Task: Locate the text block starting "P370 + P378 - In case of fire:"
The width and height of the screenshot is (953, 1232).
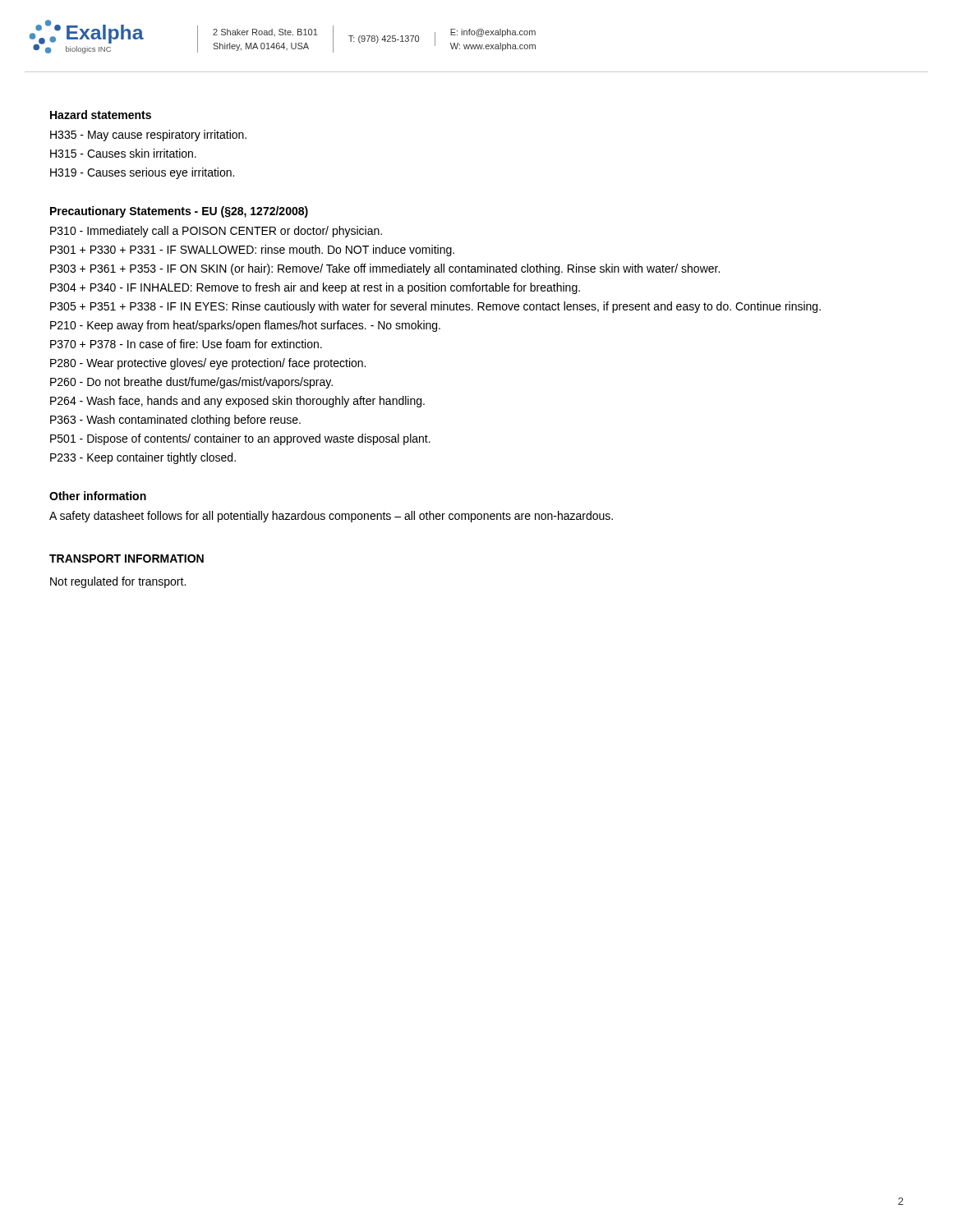Action: [x=186, y=344]
